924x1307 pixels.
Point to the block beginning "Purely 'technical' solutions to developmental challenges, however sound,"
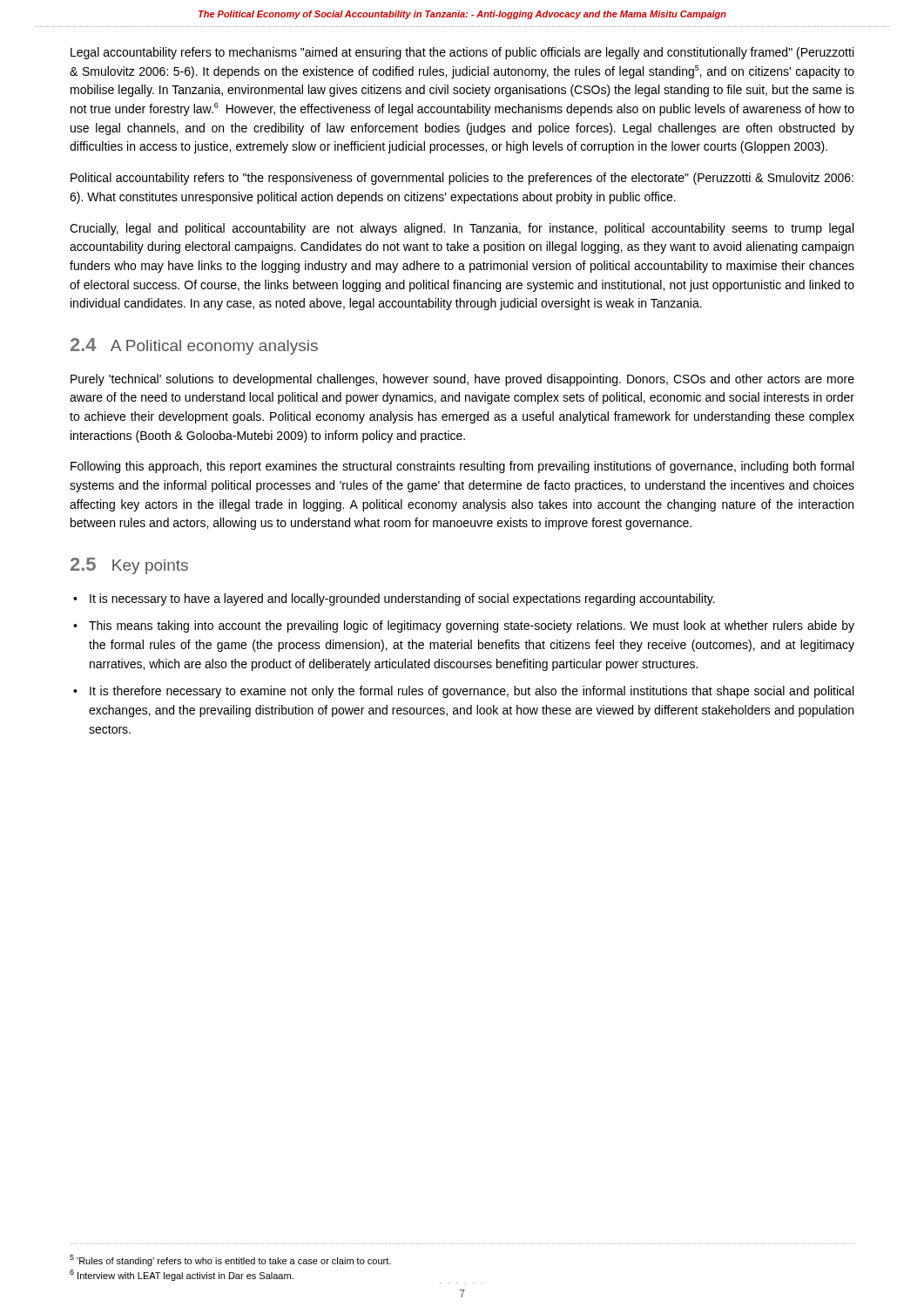click(x=462, y=408)
